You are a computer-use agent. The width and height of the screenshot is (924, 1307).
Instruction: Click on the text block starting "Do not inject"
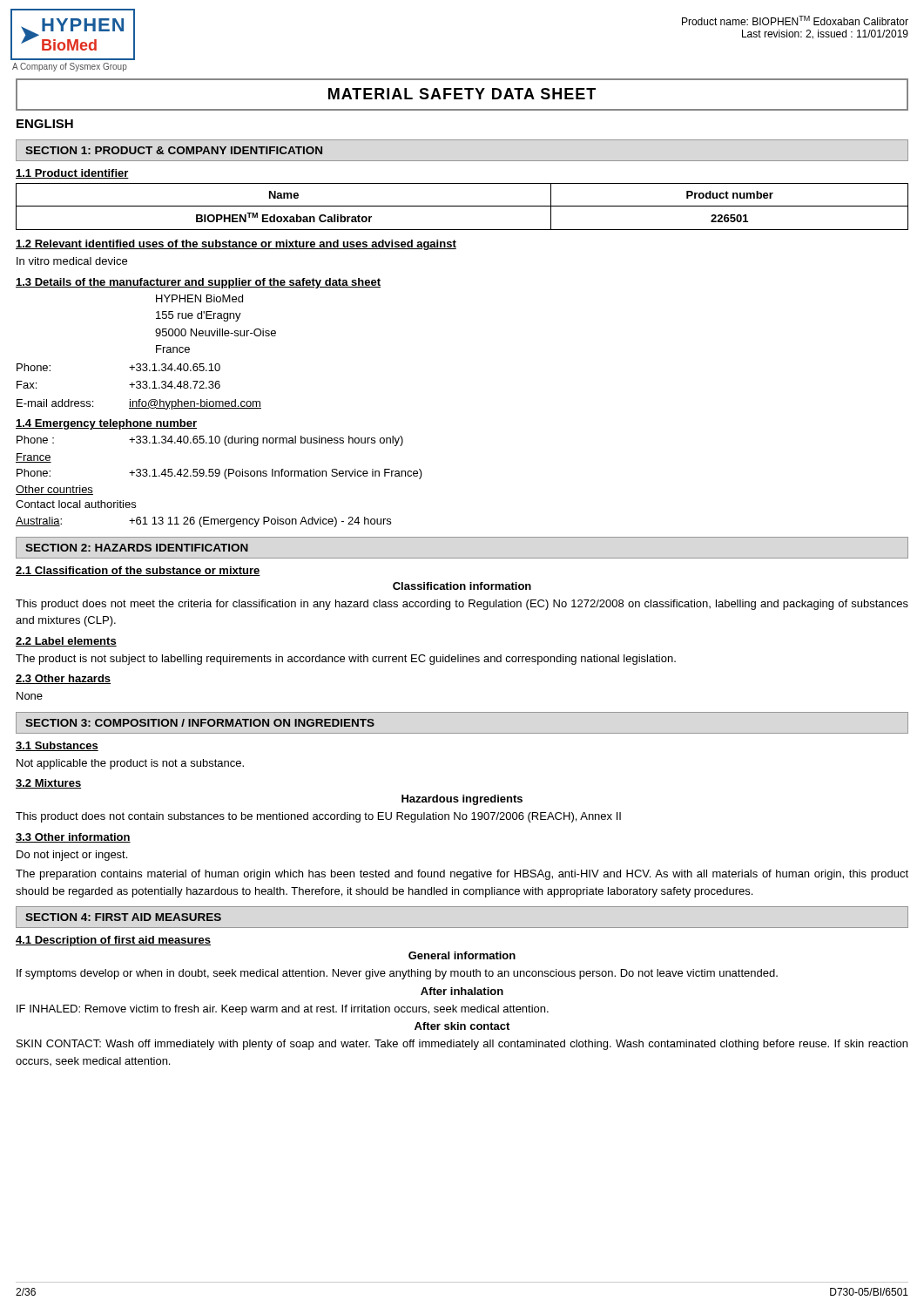(x=462, y=873)
